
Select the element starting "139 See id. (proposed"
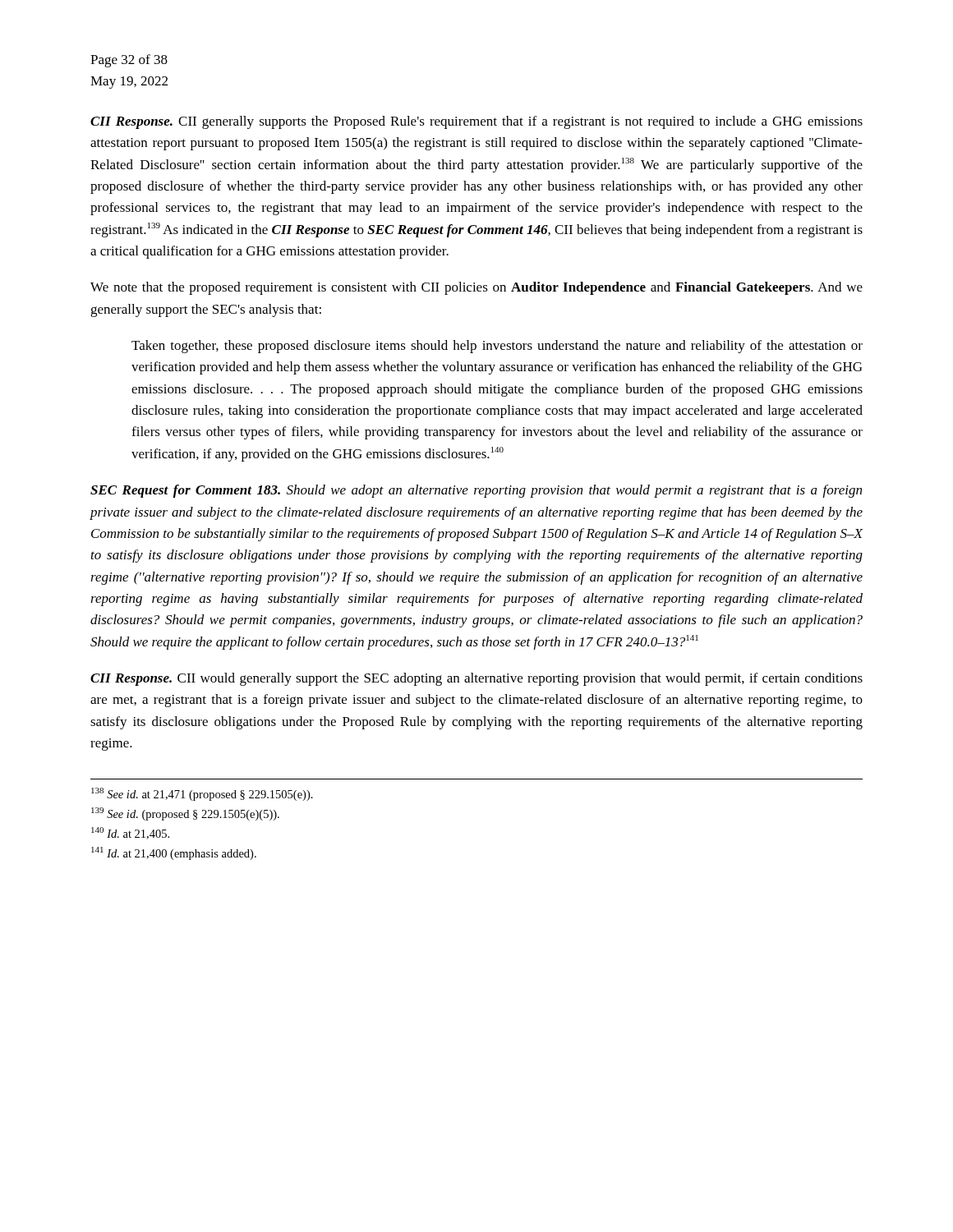[185, 813]
